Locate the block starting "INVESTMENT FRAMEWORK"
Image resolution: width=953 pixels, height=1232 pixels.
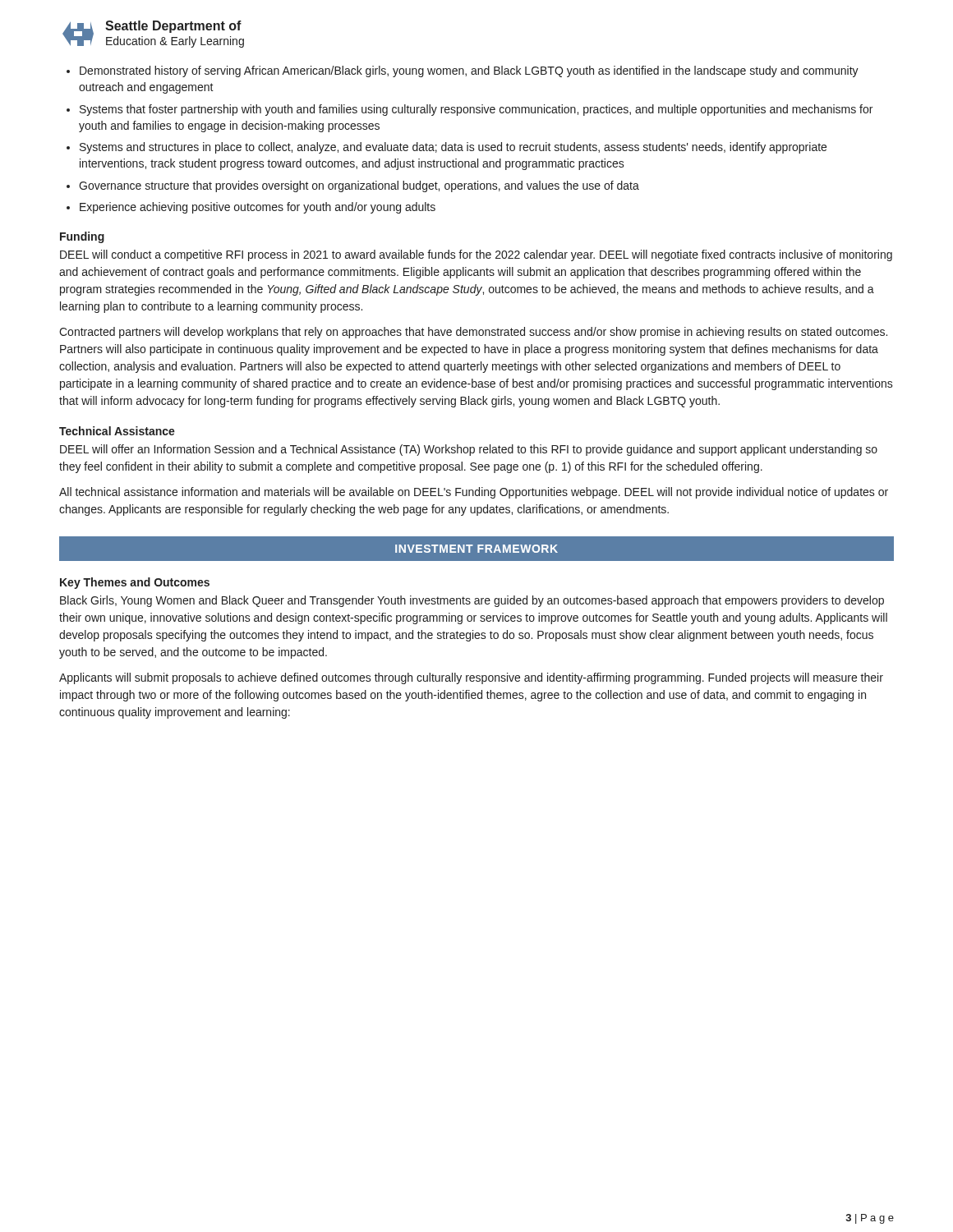click(x=476, y=549)
